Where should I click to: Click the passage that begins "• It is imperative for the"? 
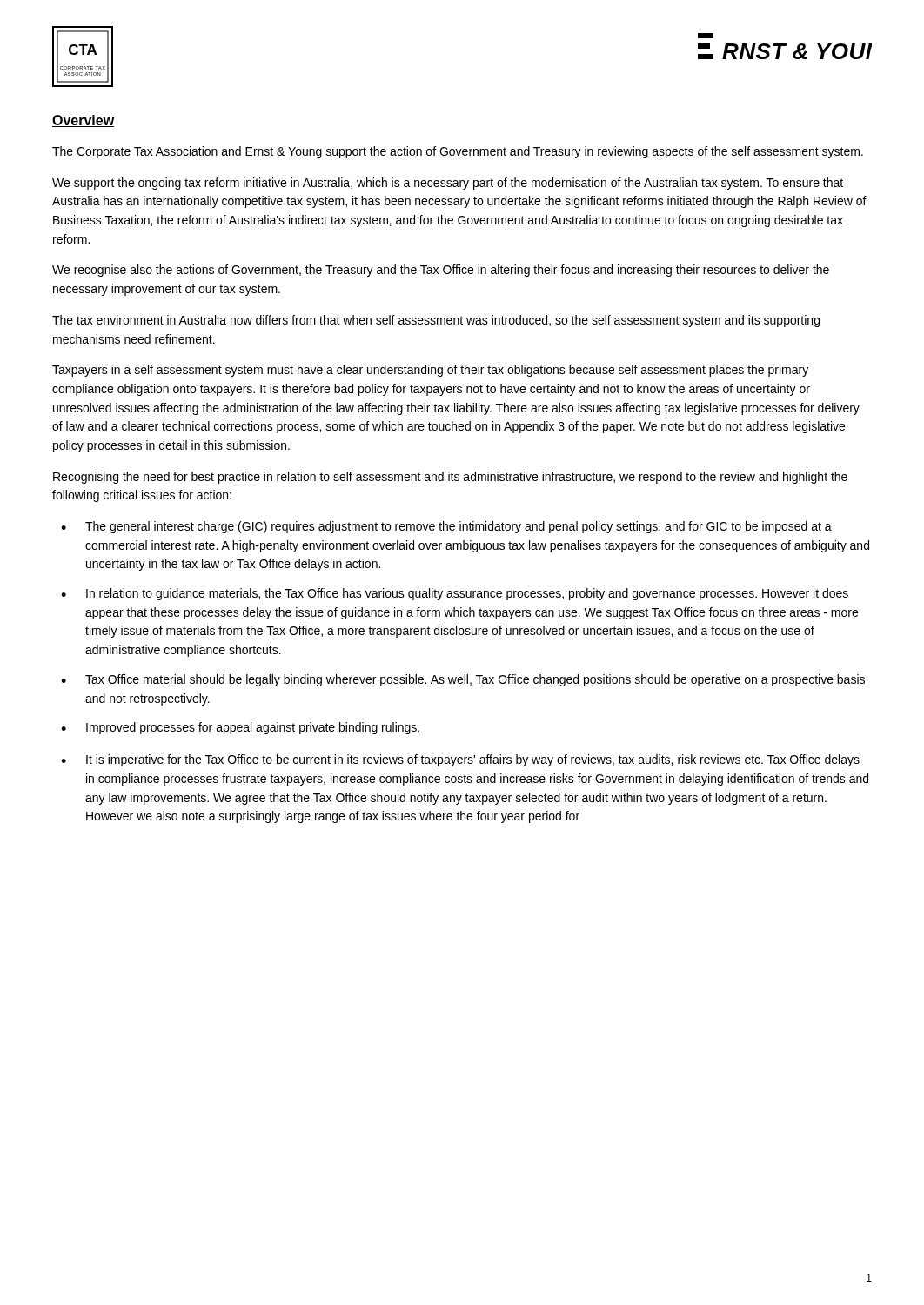pyautogui.click(x=462, y=789)
